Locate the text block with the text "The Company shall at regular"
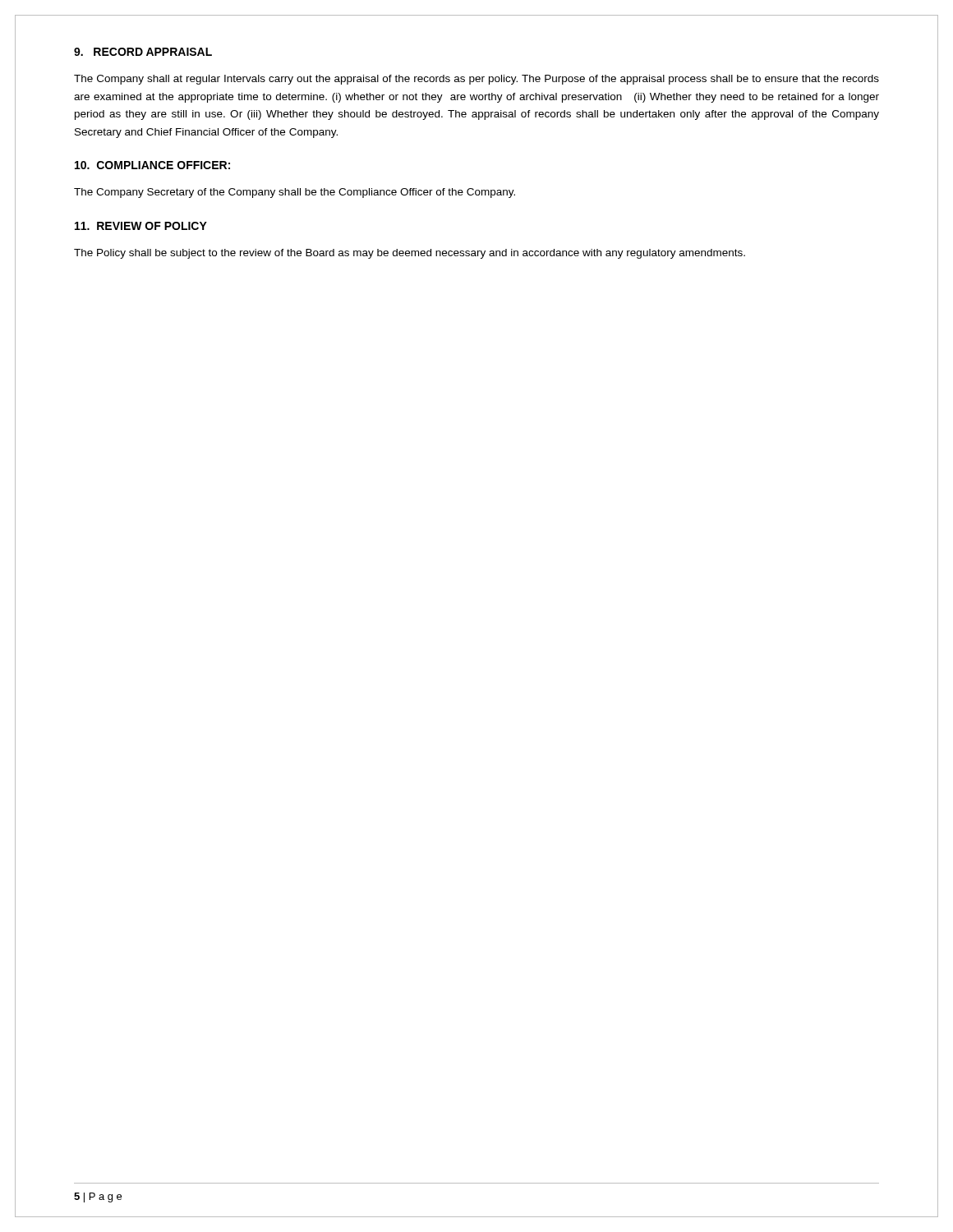Screen dimensions: 1232x953 [x=476, y=105]
